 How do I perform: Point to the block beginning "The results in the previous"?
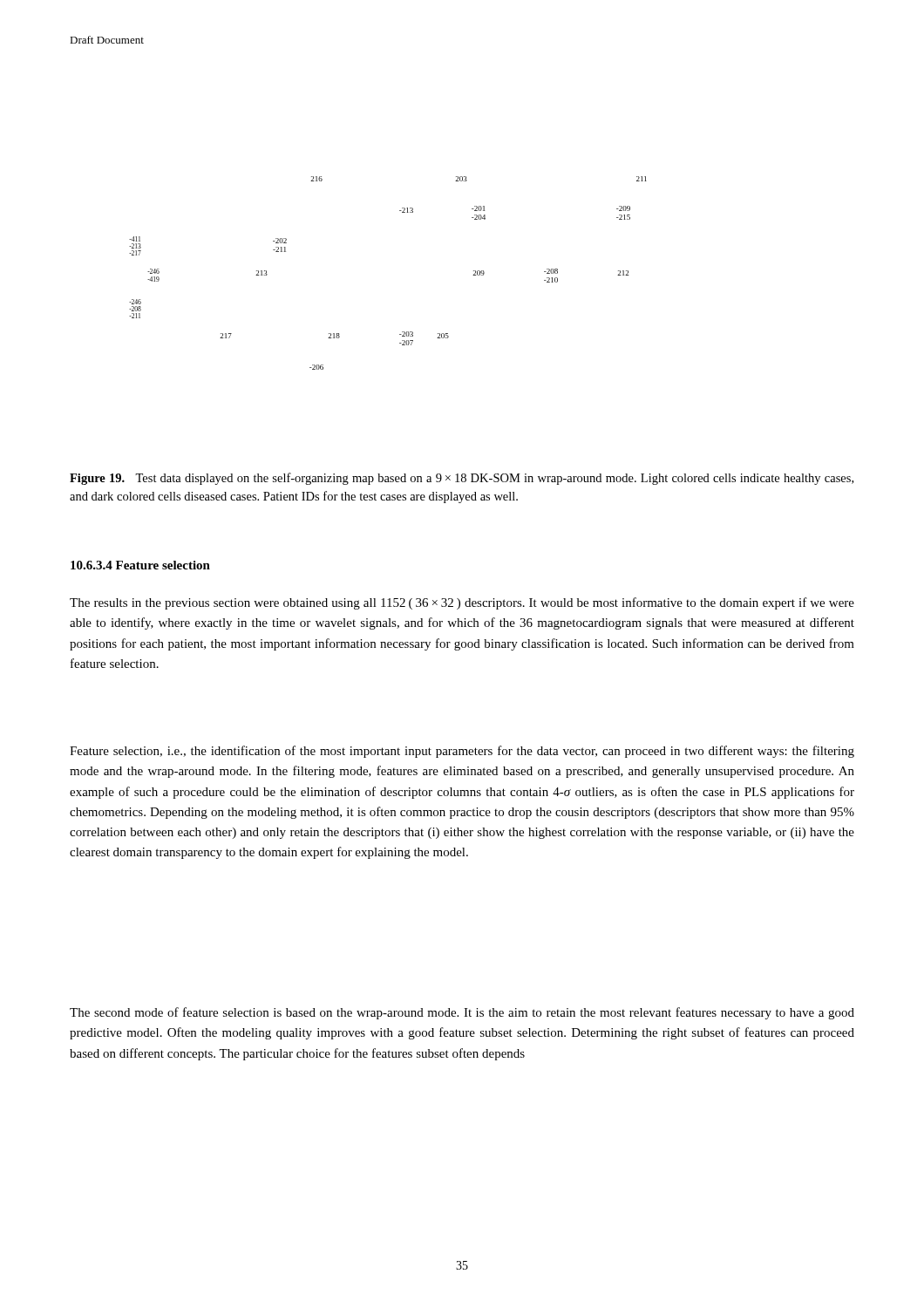[x=462, y=633]
